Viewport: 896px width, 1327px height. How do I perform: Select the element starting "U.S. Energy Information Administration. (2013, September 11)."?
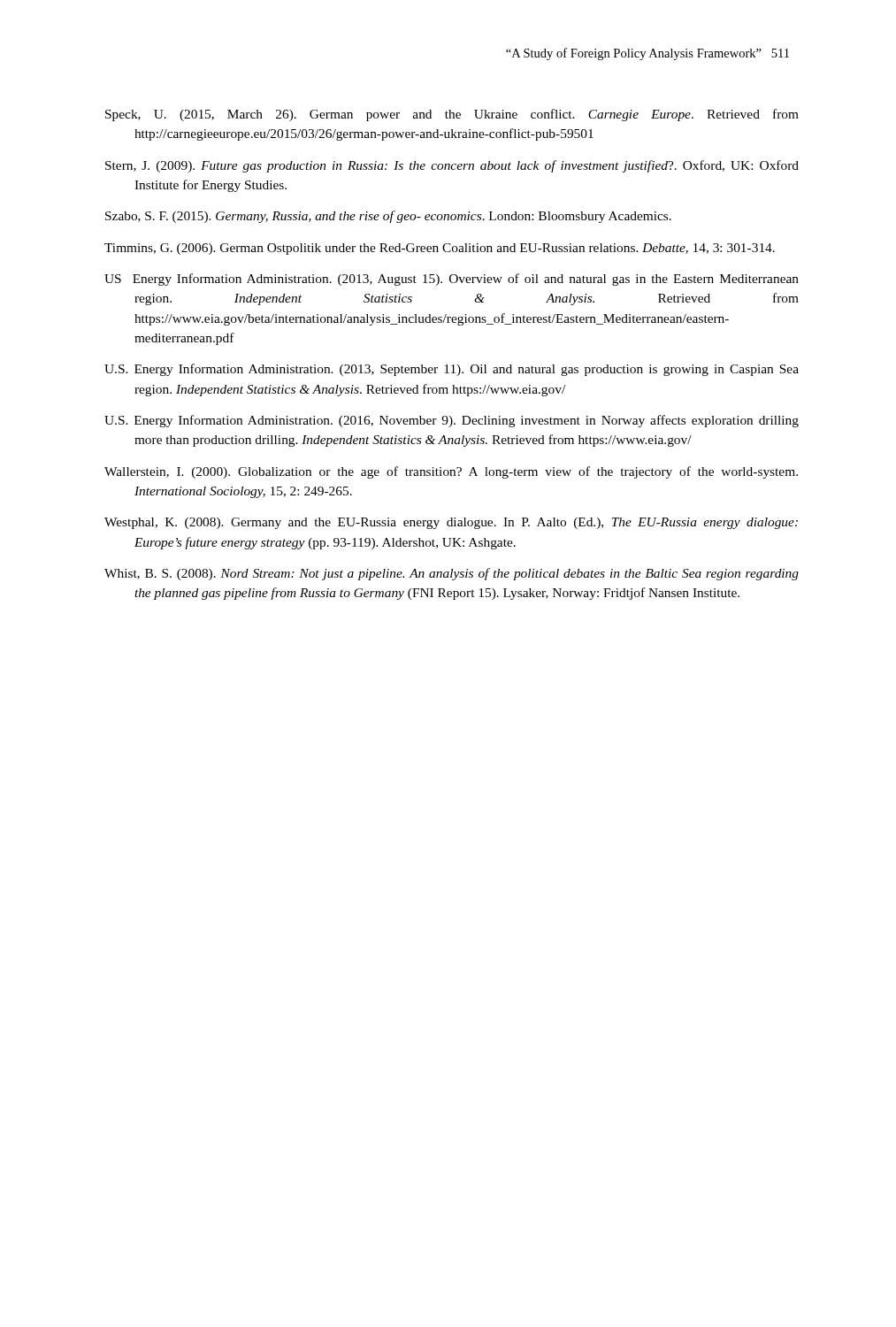467,379
